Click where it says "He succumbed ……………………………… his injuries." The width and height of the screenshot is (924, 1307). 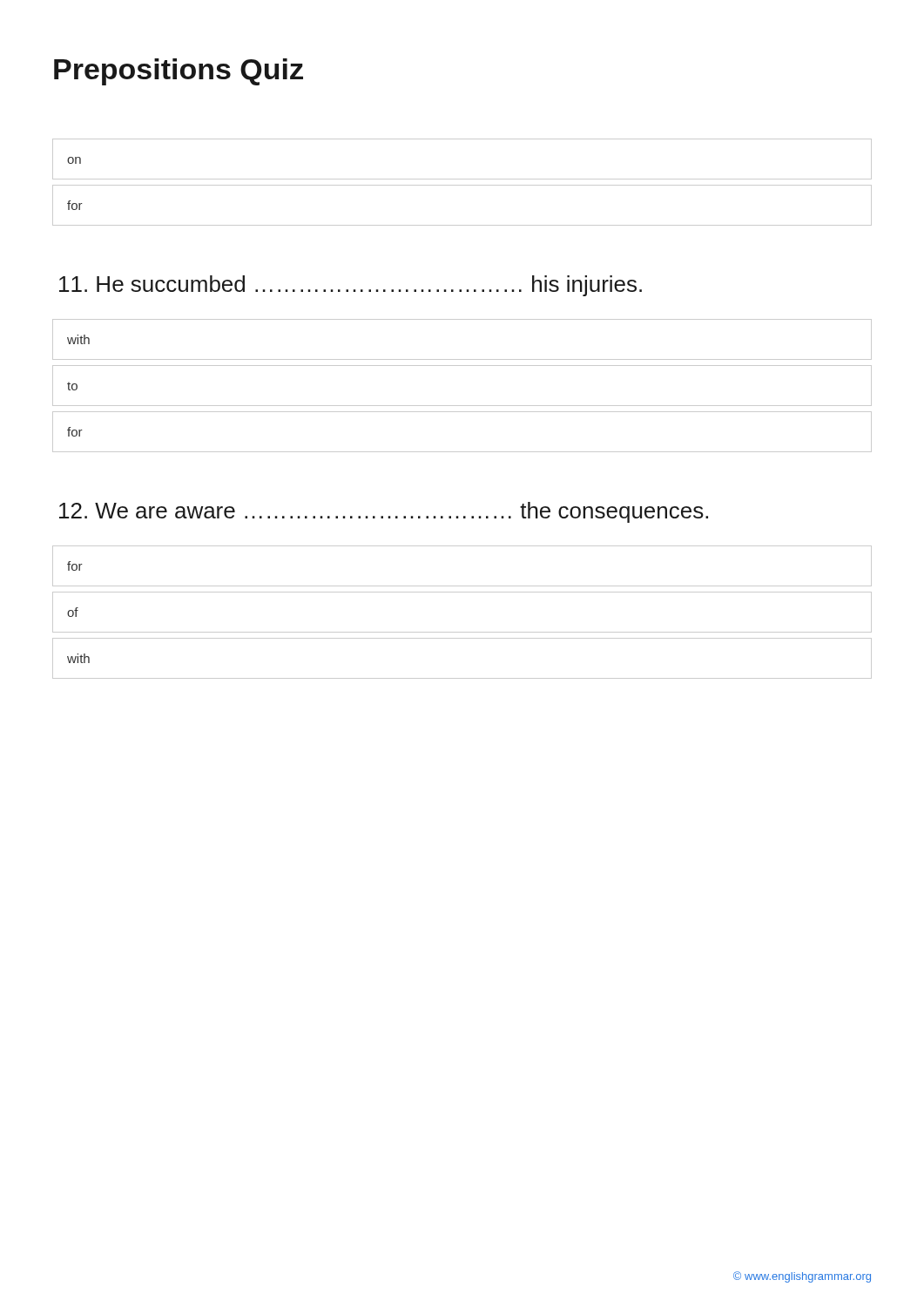(351, 284)
